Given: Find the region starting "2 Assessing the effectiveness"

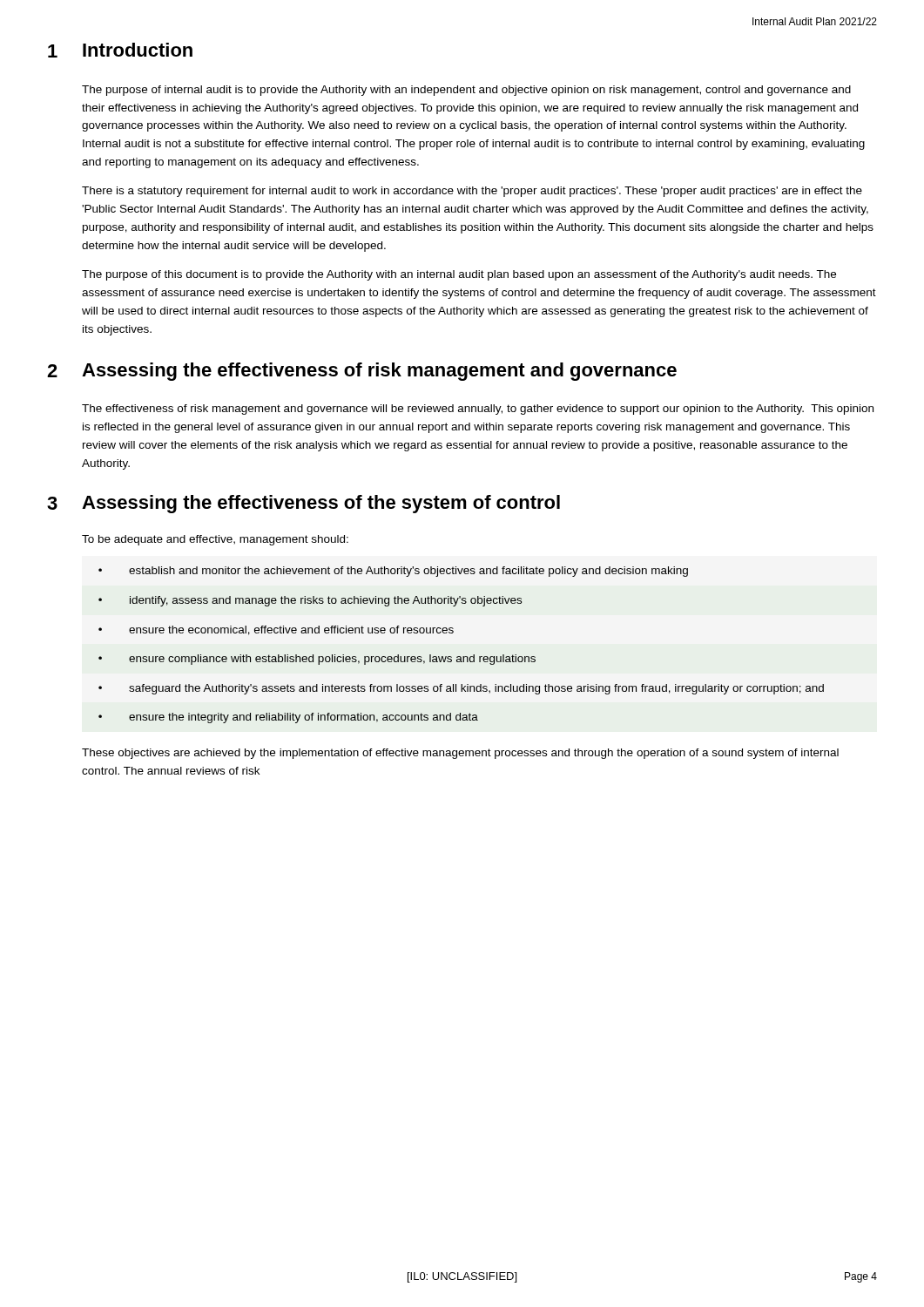Looking at the screenshot, I should point(462,370).
